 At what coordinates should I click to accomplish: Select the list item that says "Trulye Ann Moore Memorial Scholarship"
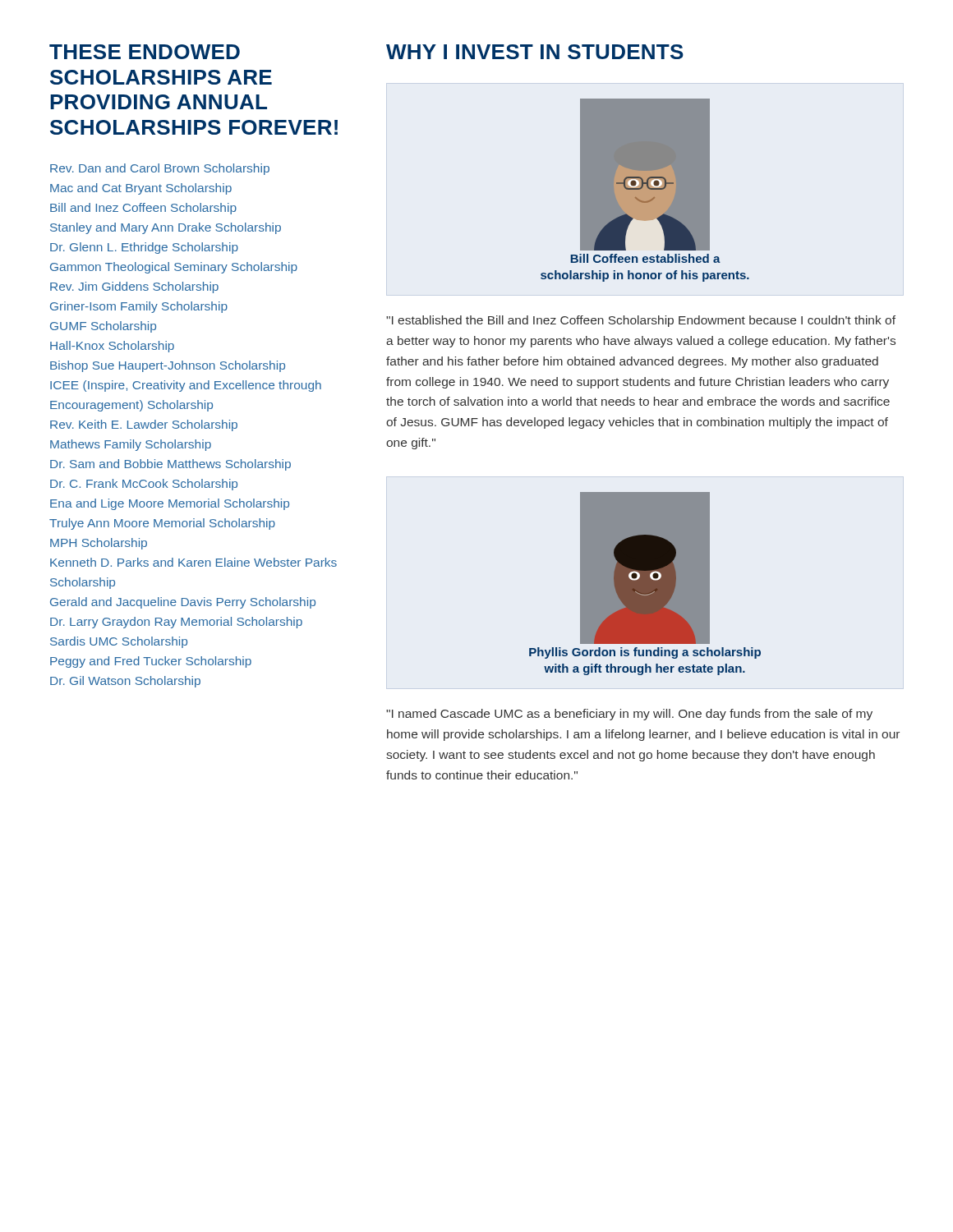coord(162,523)
